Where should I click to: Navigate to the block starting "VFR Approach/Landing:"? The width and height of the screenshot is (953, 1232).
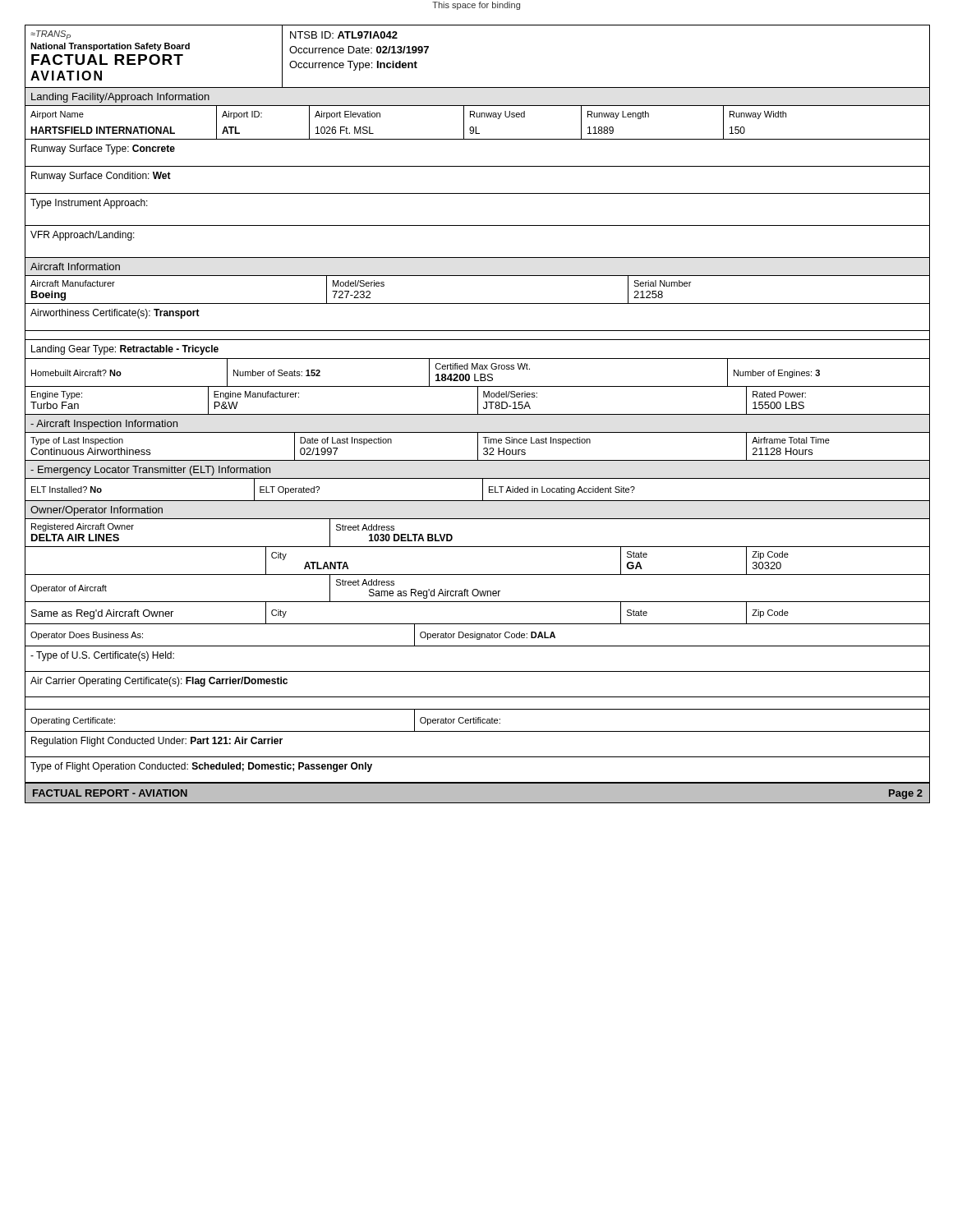coord(83,235)
